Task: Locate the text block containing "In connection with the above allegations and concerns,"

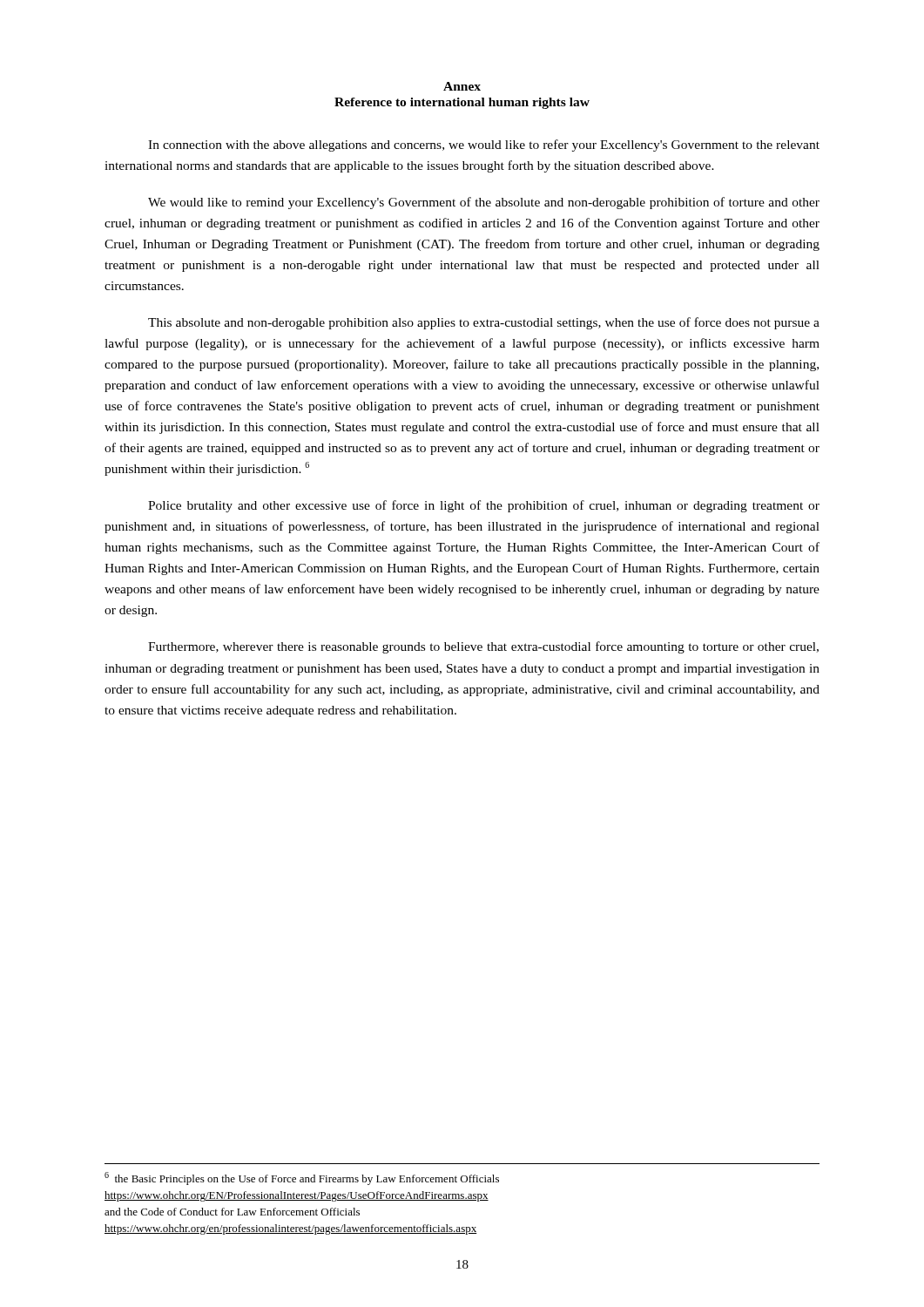Action: click(x=462, y=155)
